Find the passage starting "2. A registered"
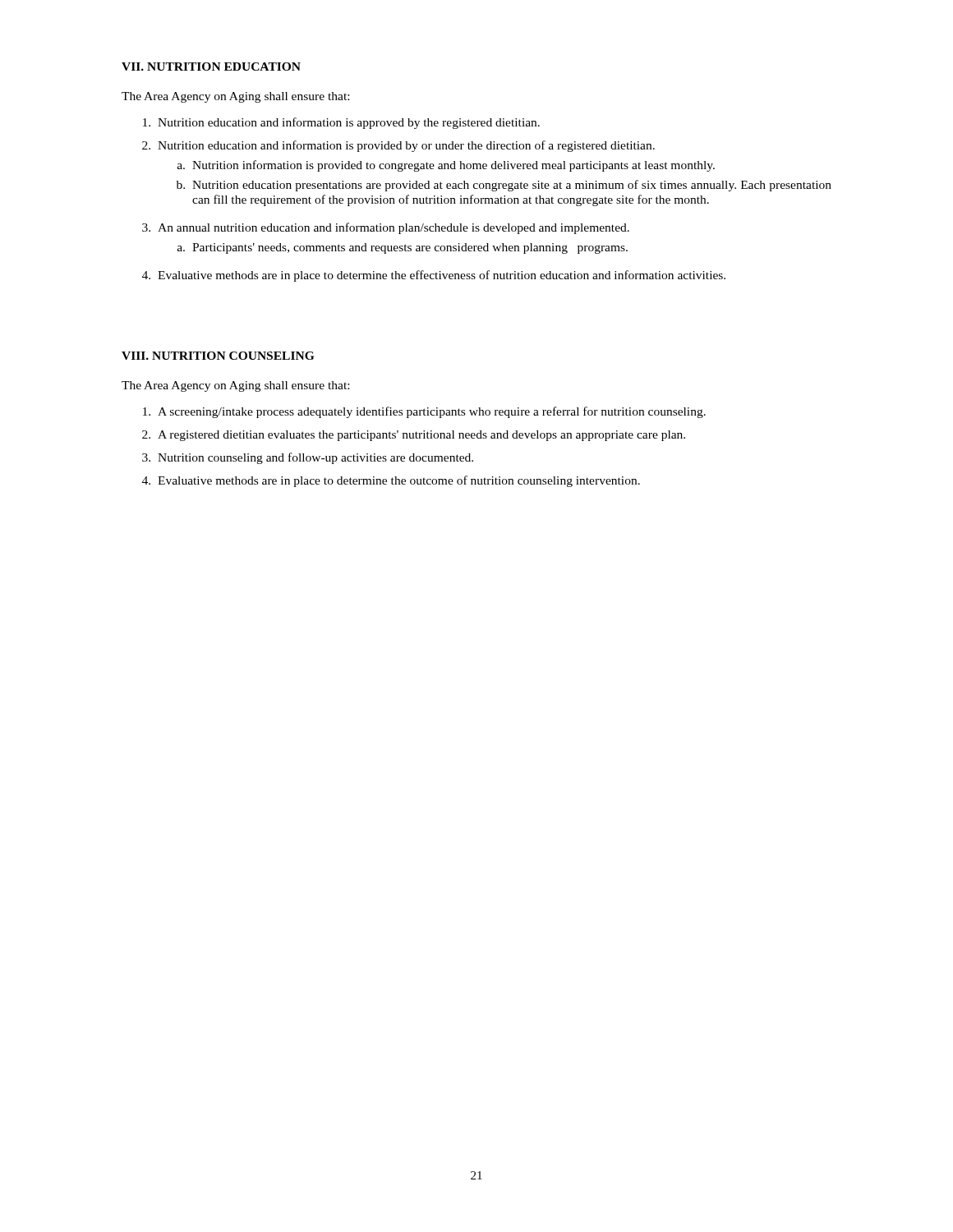953x1232 pixels. tap(476, 435)
